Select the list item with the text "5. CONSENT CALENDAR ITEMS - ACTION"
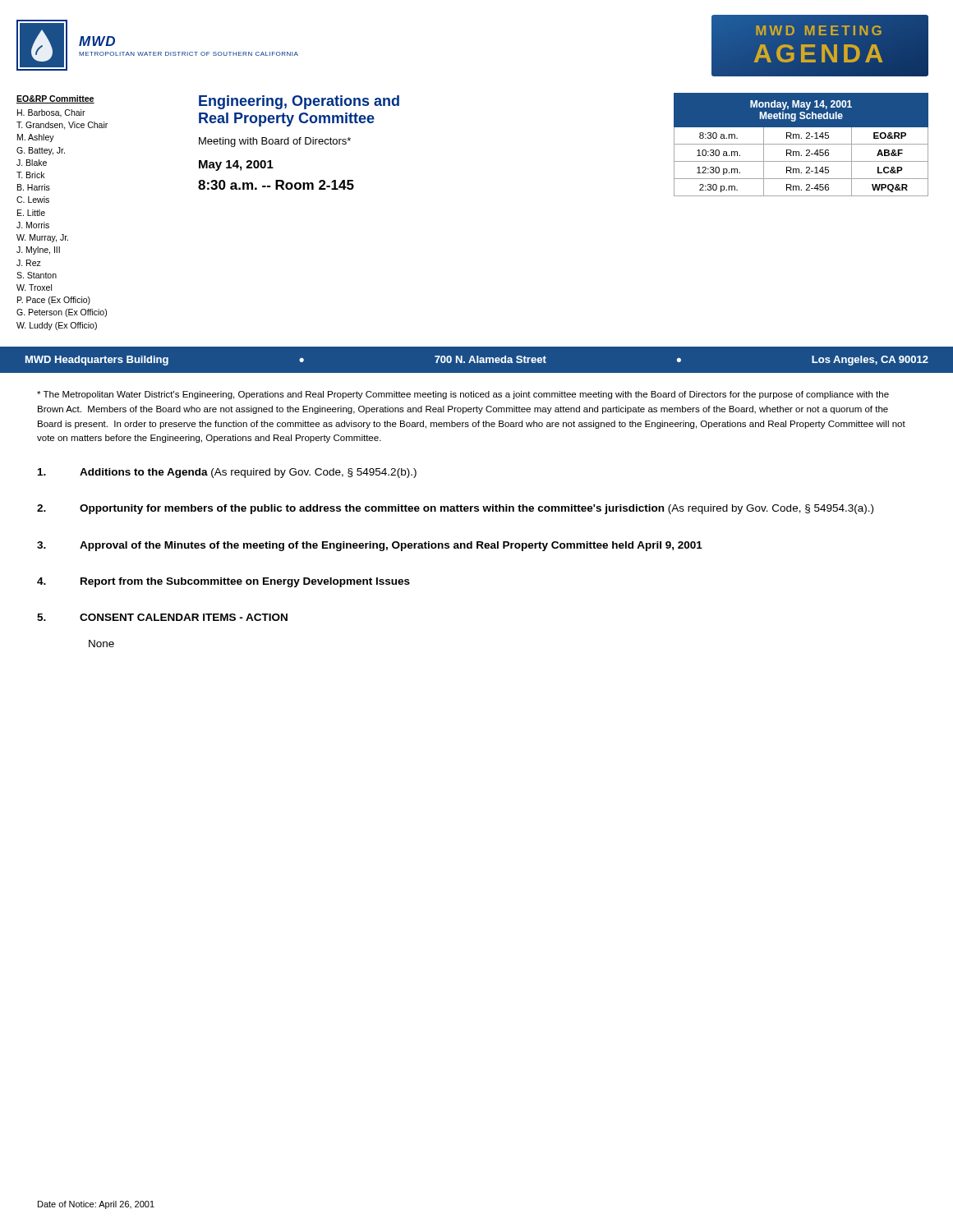This screenshot has height=1232, width=953. [162, 617]
